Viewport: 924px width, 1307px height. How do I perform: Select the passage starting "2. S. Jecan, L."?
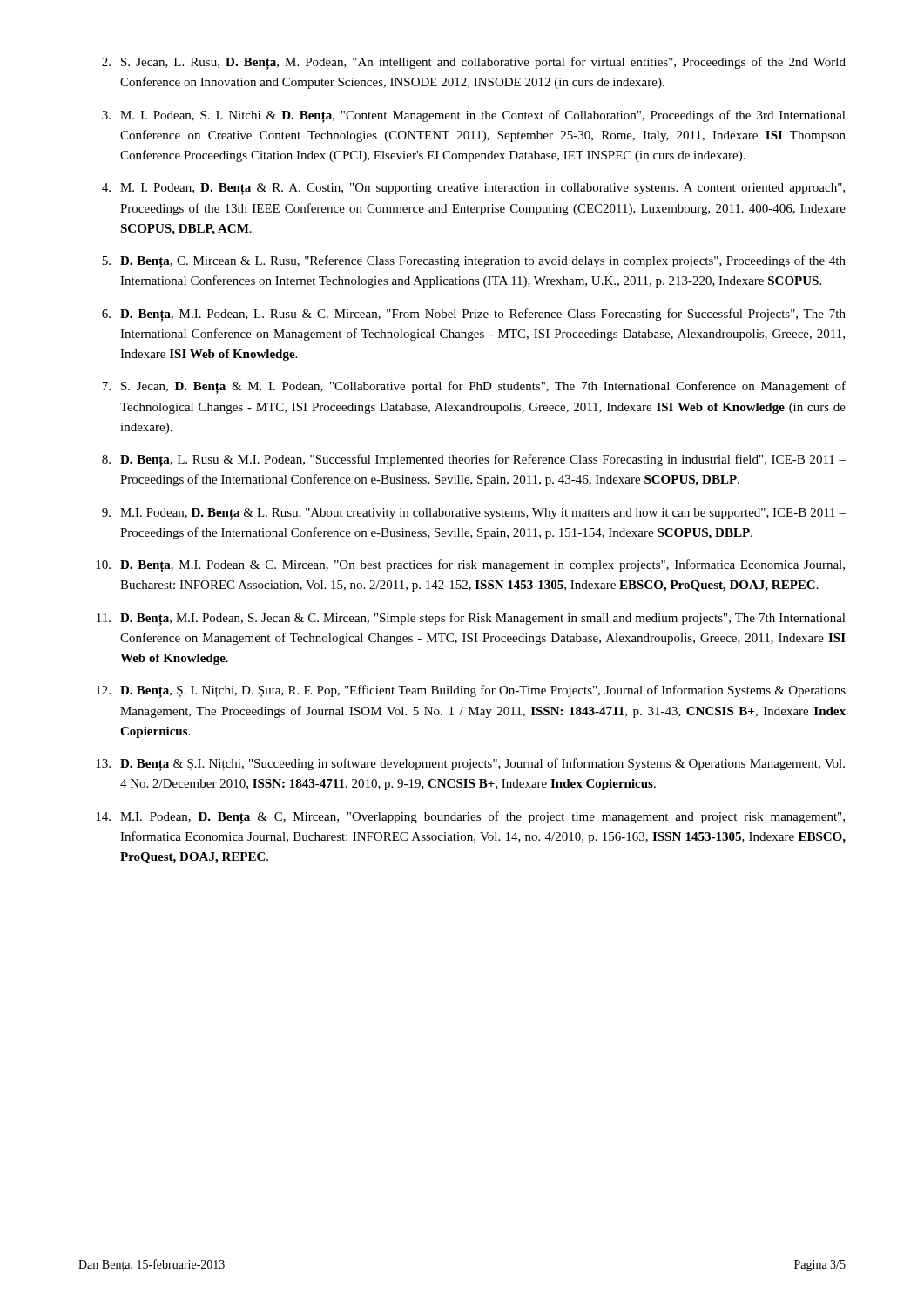click(x=462, y=73)
